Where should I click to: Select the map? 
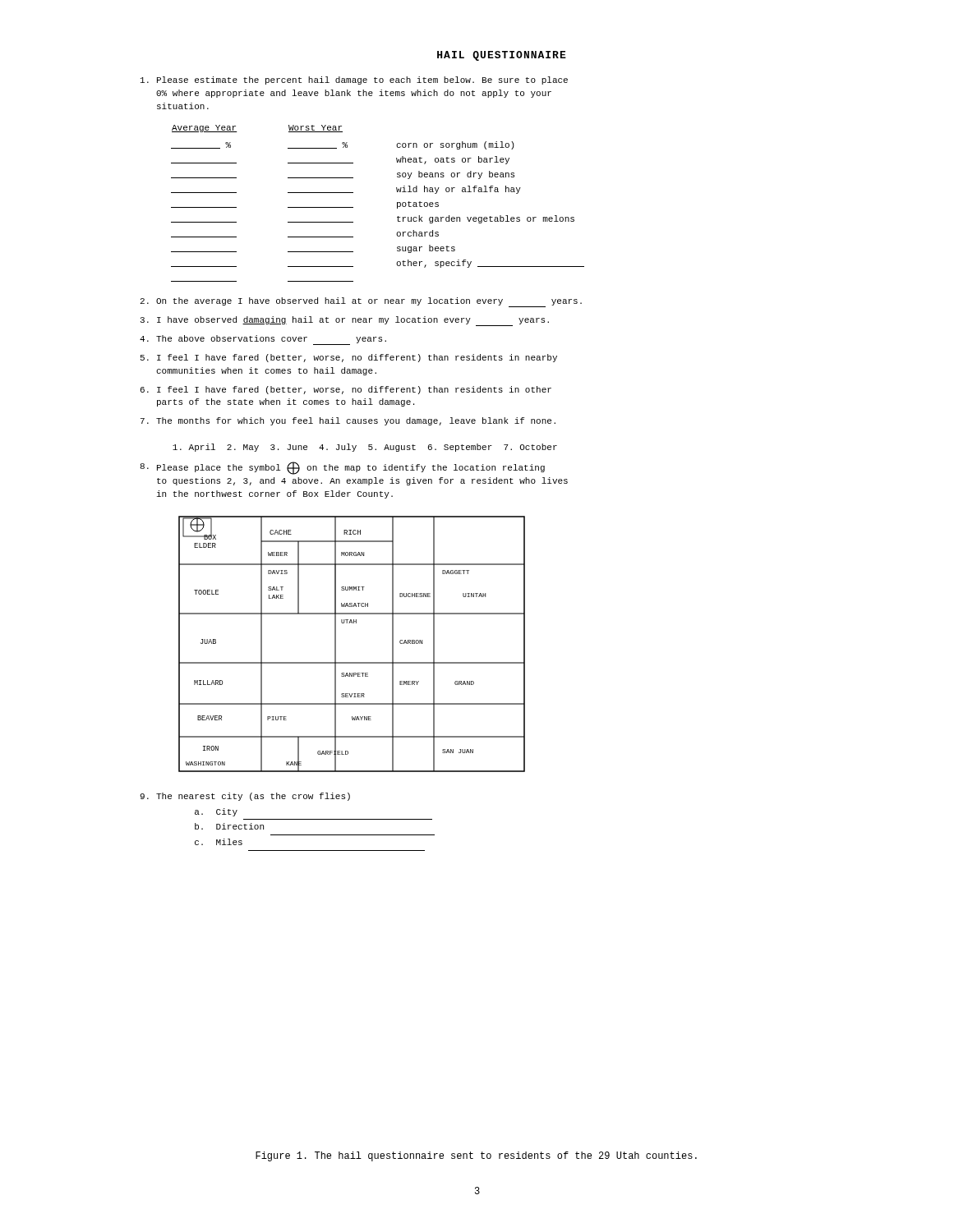[352, 646]
